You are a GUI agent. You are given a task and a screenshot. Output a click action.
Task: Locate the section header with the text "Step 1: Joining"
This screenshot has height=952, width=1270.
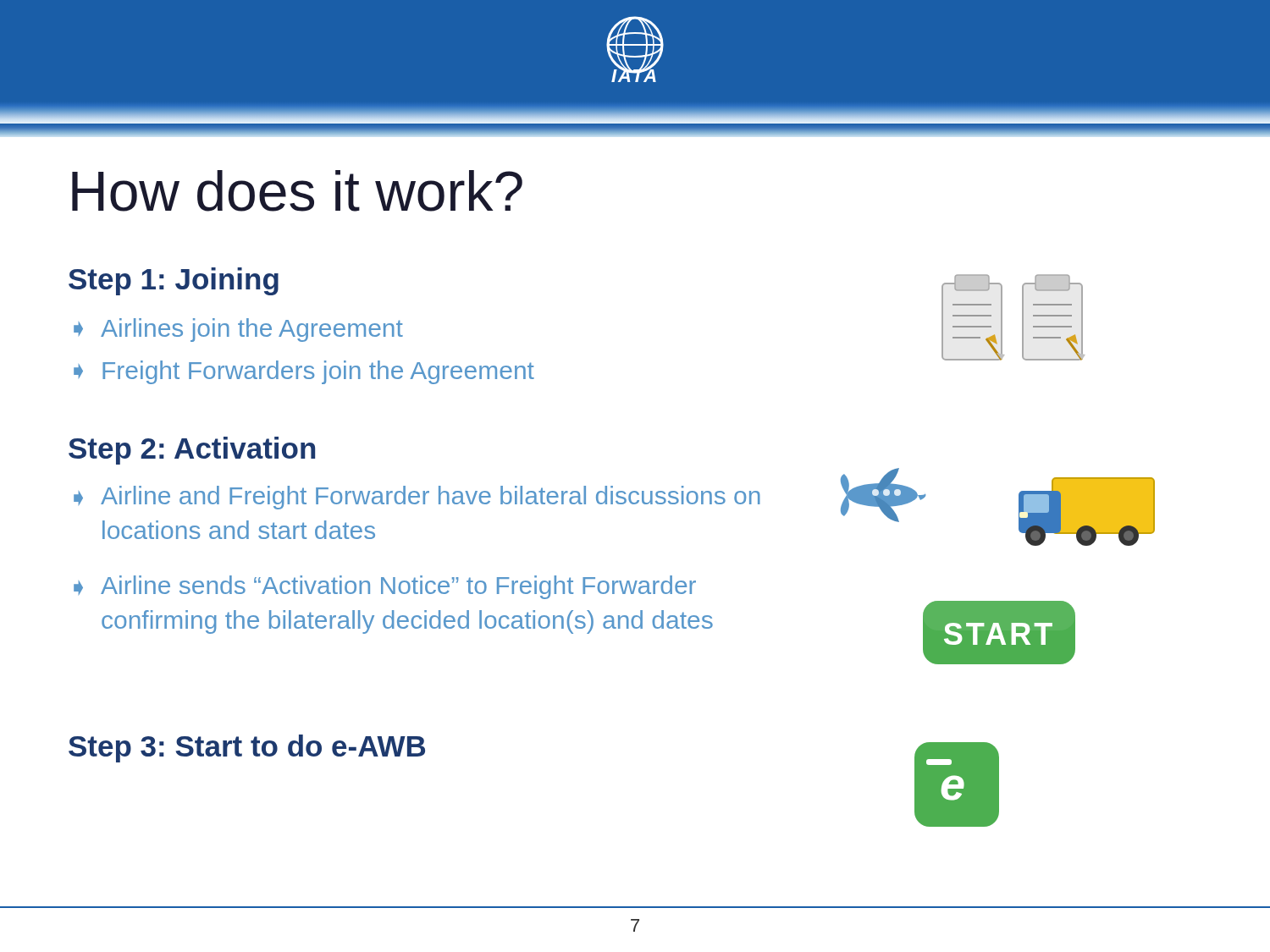tap(174, 279)
